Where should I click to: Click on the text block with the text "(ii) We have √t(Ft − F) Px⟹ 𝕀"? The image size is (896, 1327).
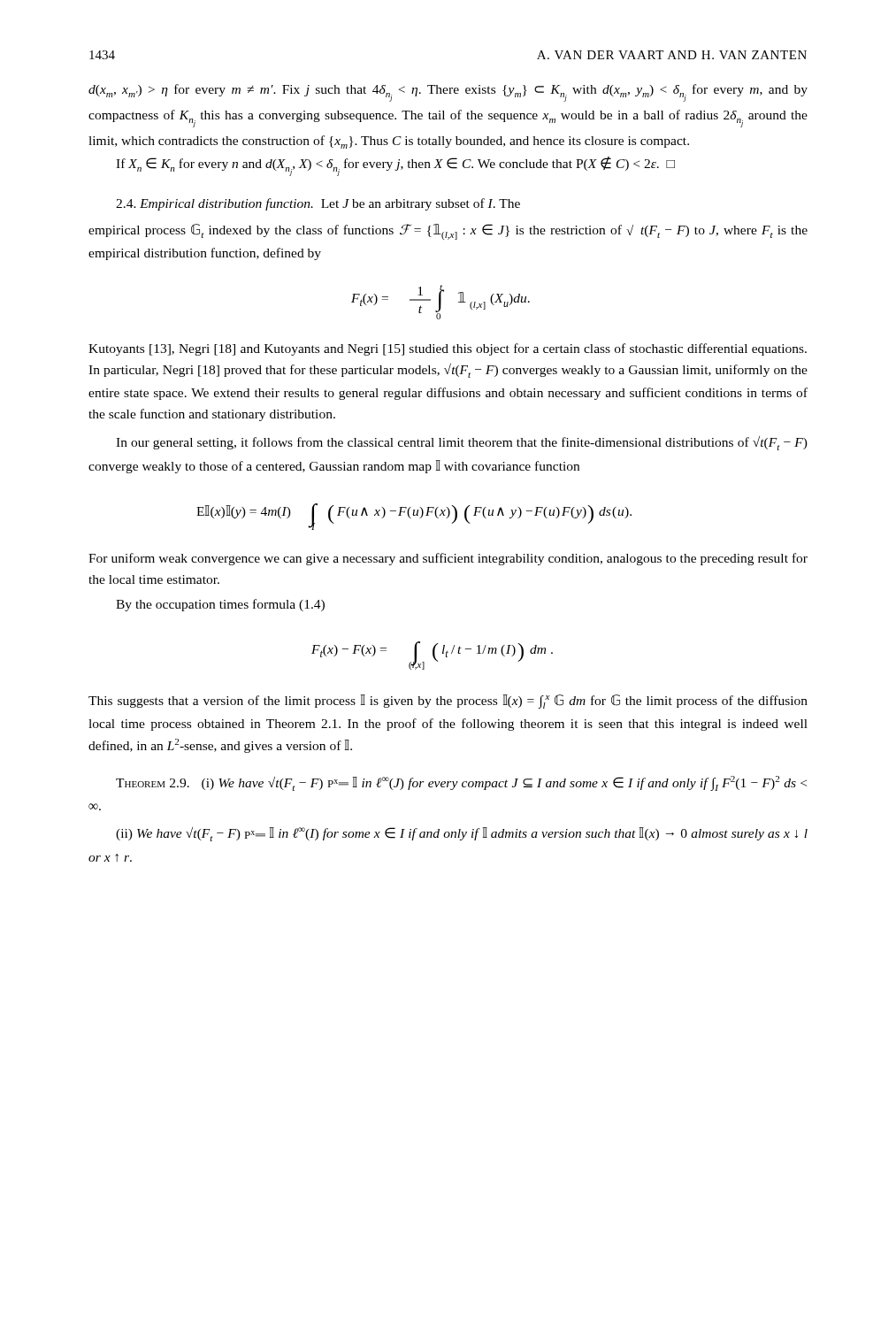pos(448,845)
